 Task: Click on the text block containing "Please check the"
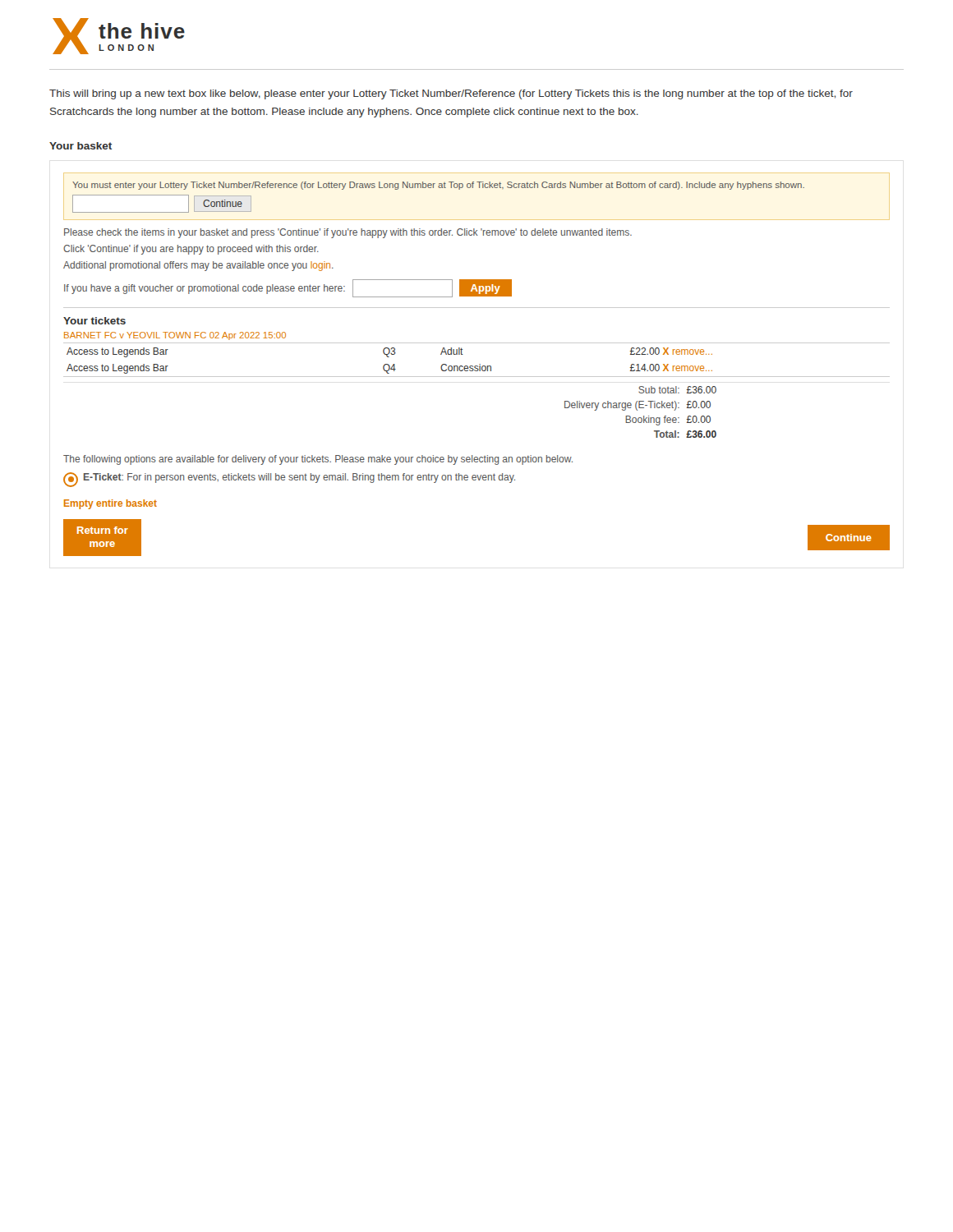coord(348,232)
